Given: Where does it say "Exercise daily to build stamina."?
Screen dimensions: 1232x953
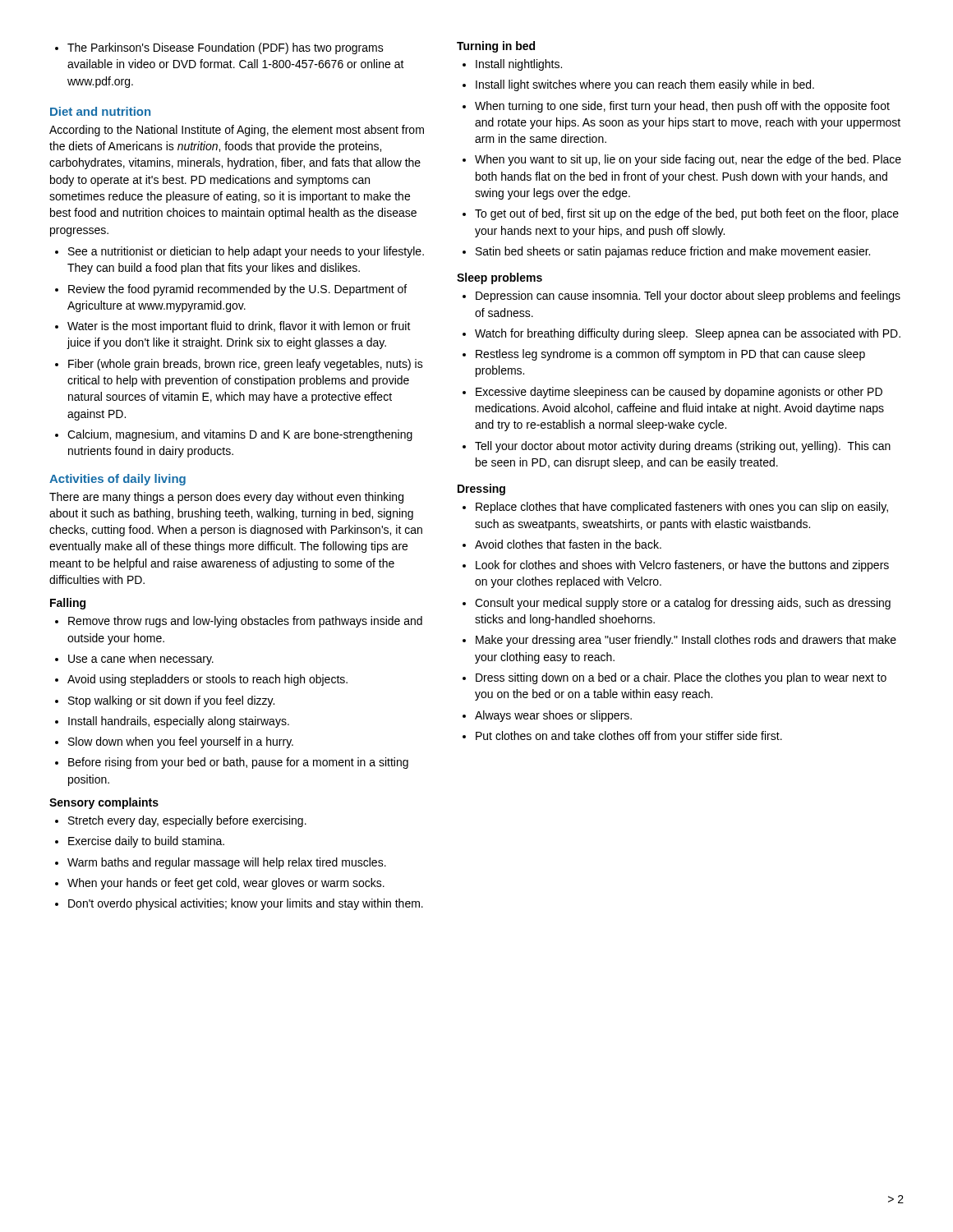Looking at the screenshot, I should tap(146, 842).
